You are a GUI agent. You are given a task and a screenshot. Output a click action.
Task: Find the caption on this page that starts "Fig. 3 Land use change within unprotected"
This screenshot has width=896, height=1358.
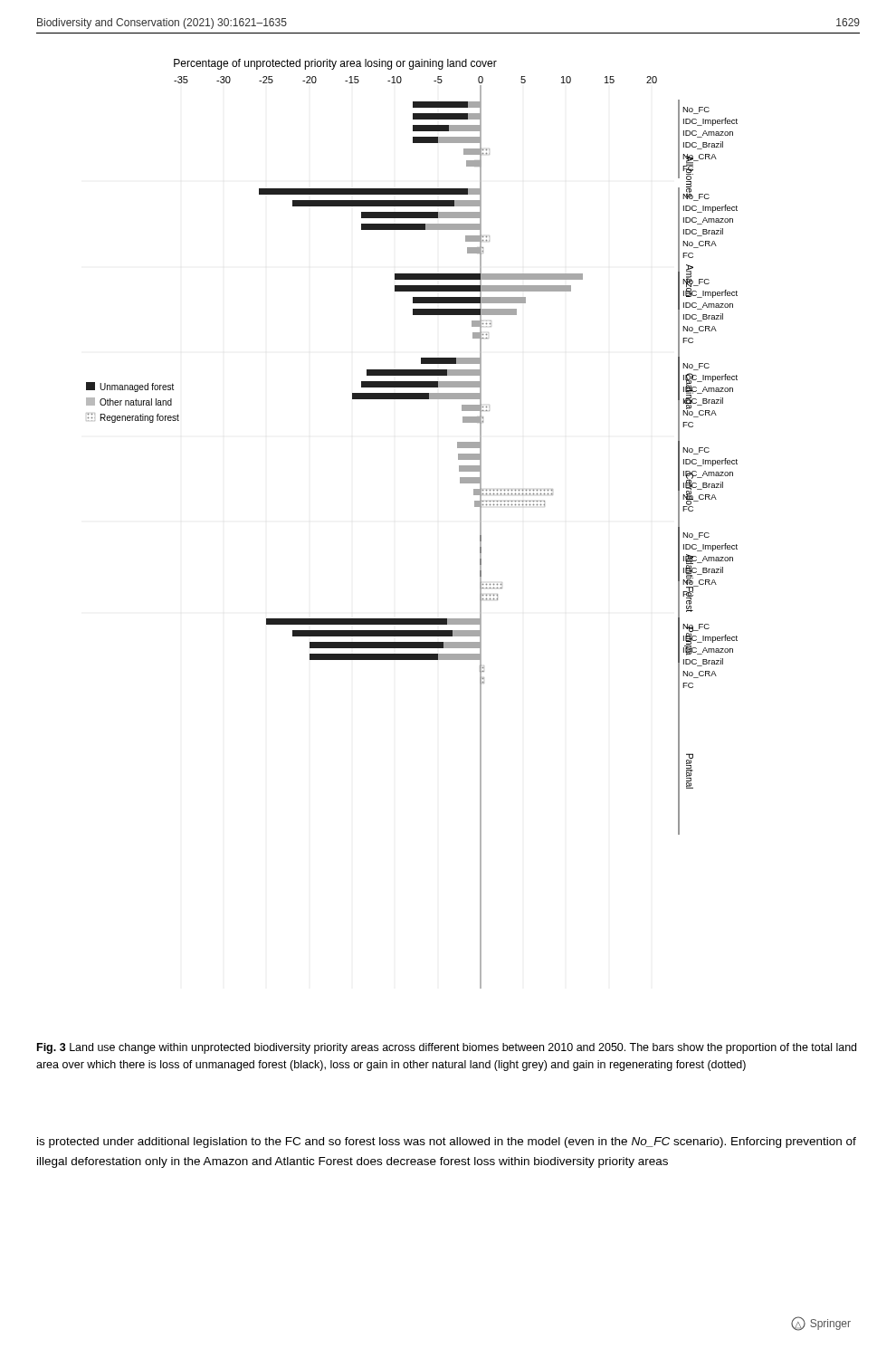pos(447,1056)
